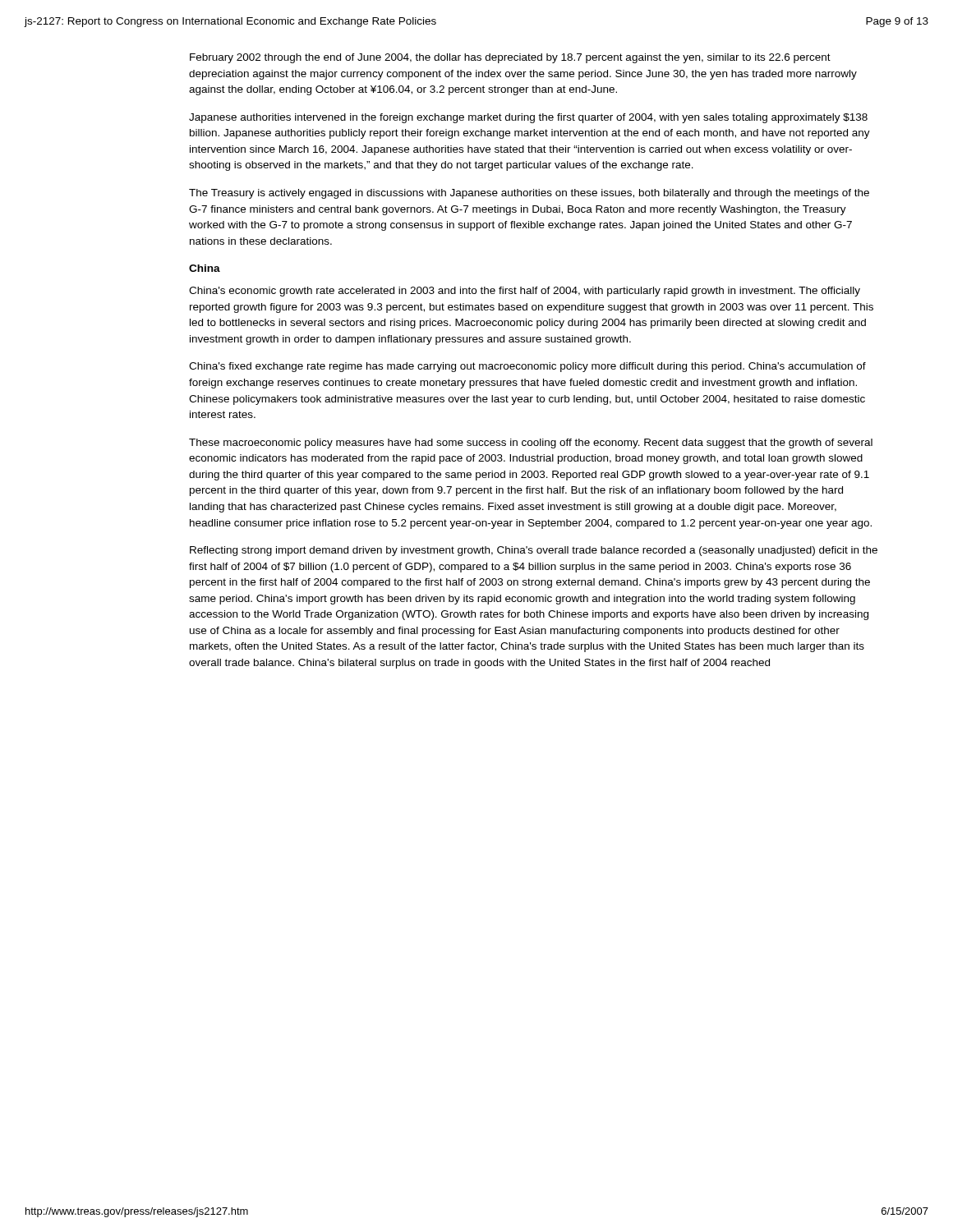The height and width of the screenshot is (1232, 953).
Task: Click on the text block that reads "These macroeconomic policy measures"
Action: (531, 482)
